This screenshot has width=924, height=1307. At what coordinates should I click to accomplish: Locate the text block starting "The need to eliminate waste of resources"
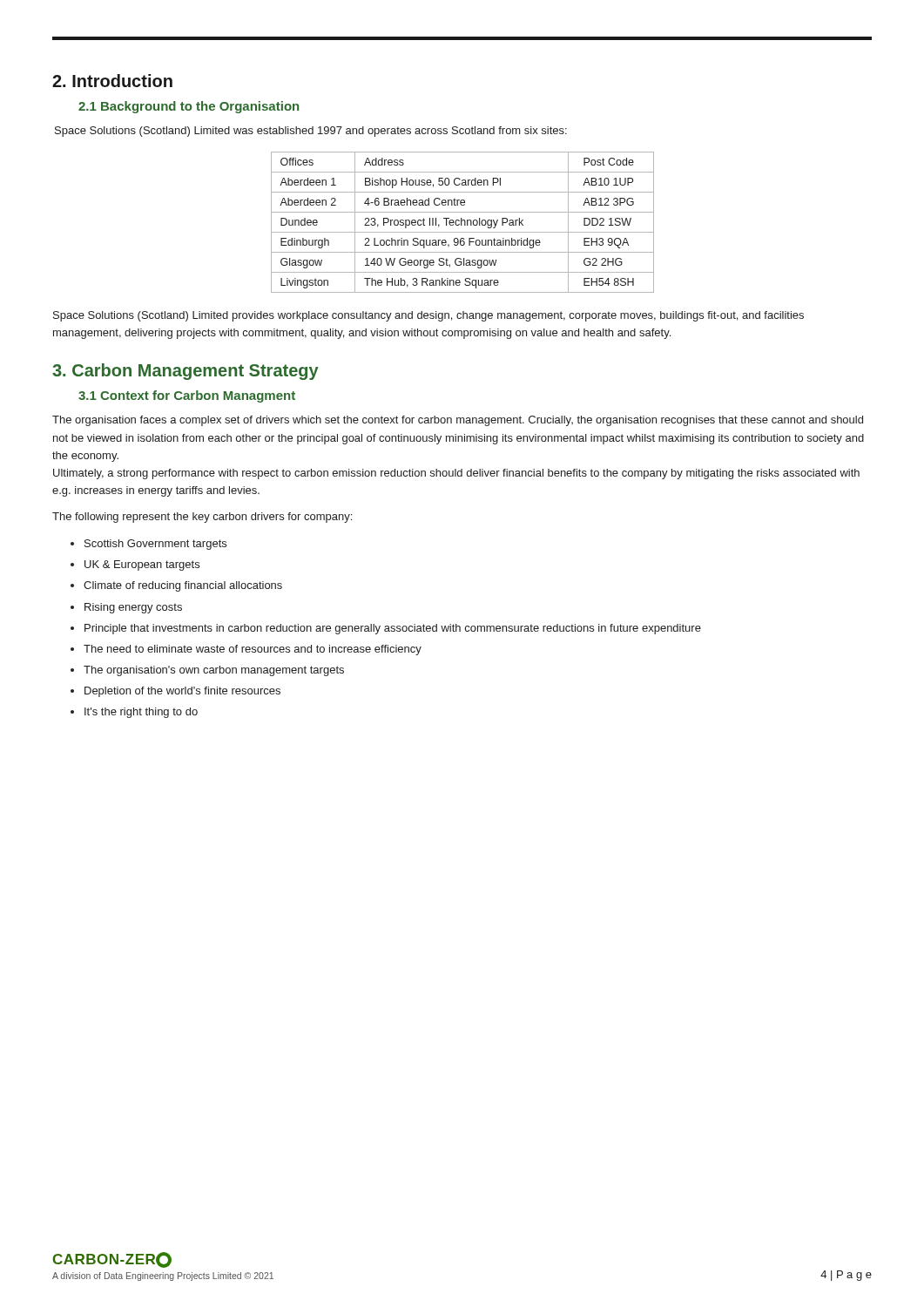click(x=252, y=649)
